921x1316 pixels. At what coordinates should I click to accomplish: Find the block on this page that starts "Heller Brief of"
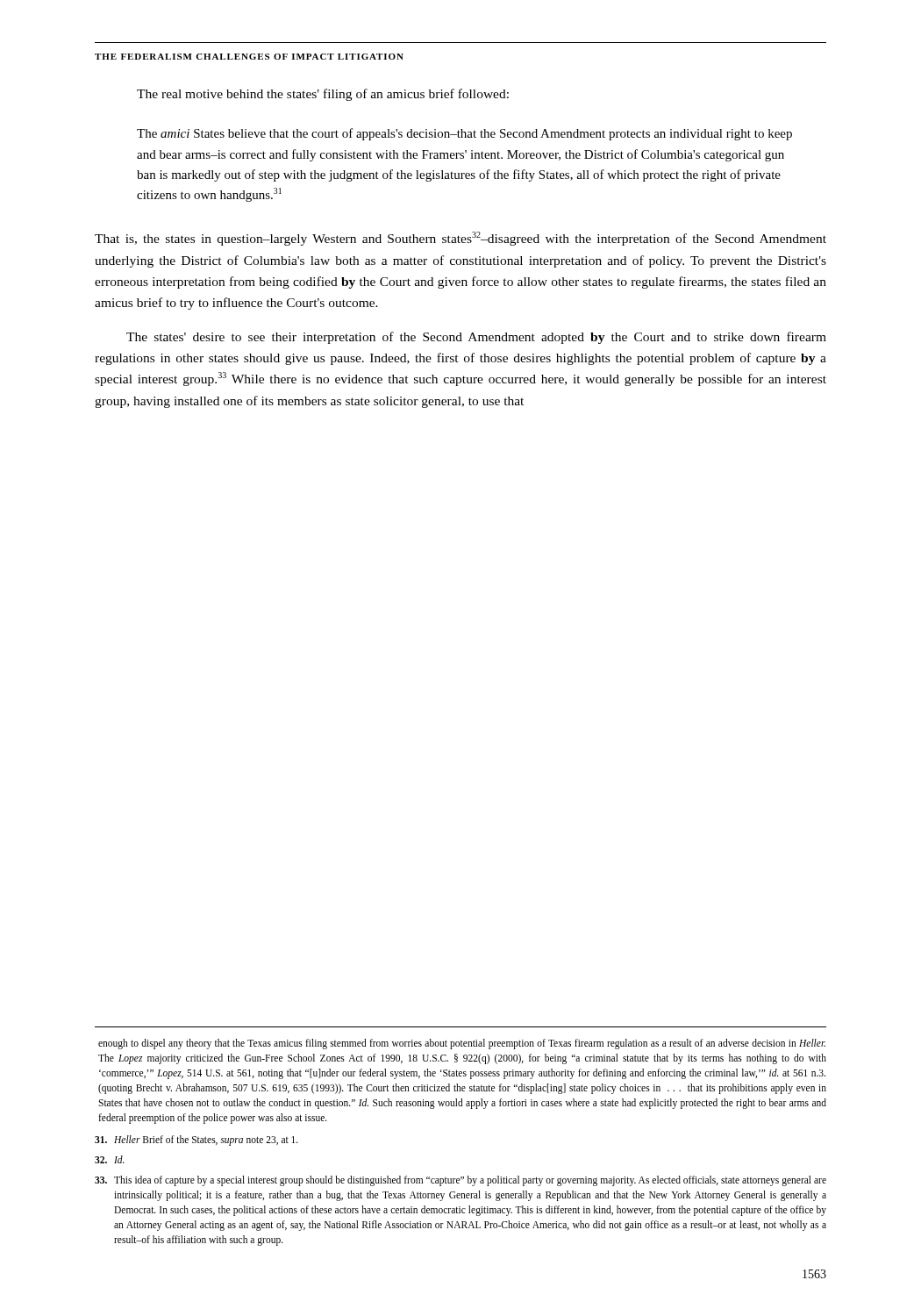pos(196,1141)
